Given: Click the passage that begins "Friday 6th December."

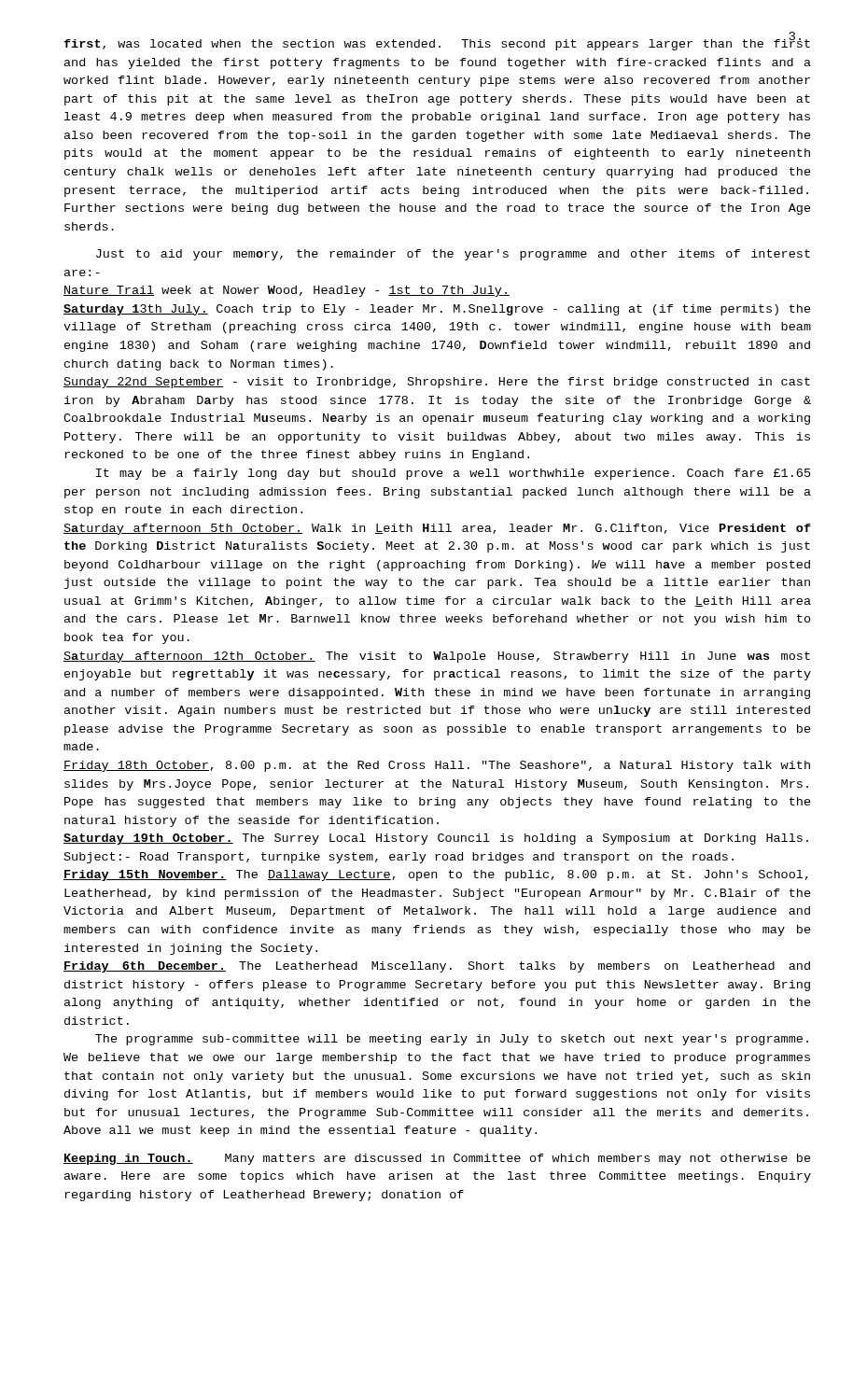Looking at the screenshot, I should [x=437, y=994].
